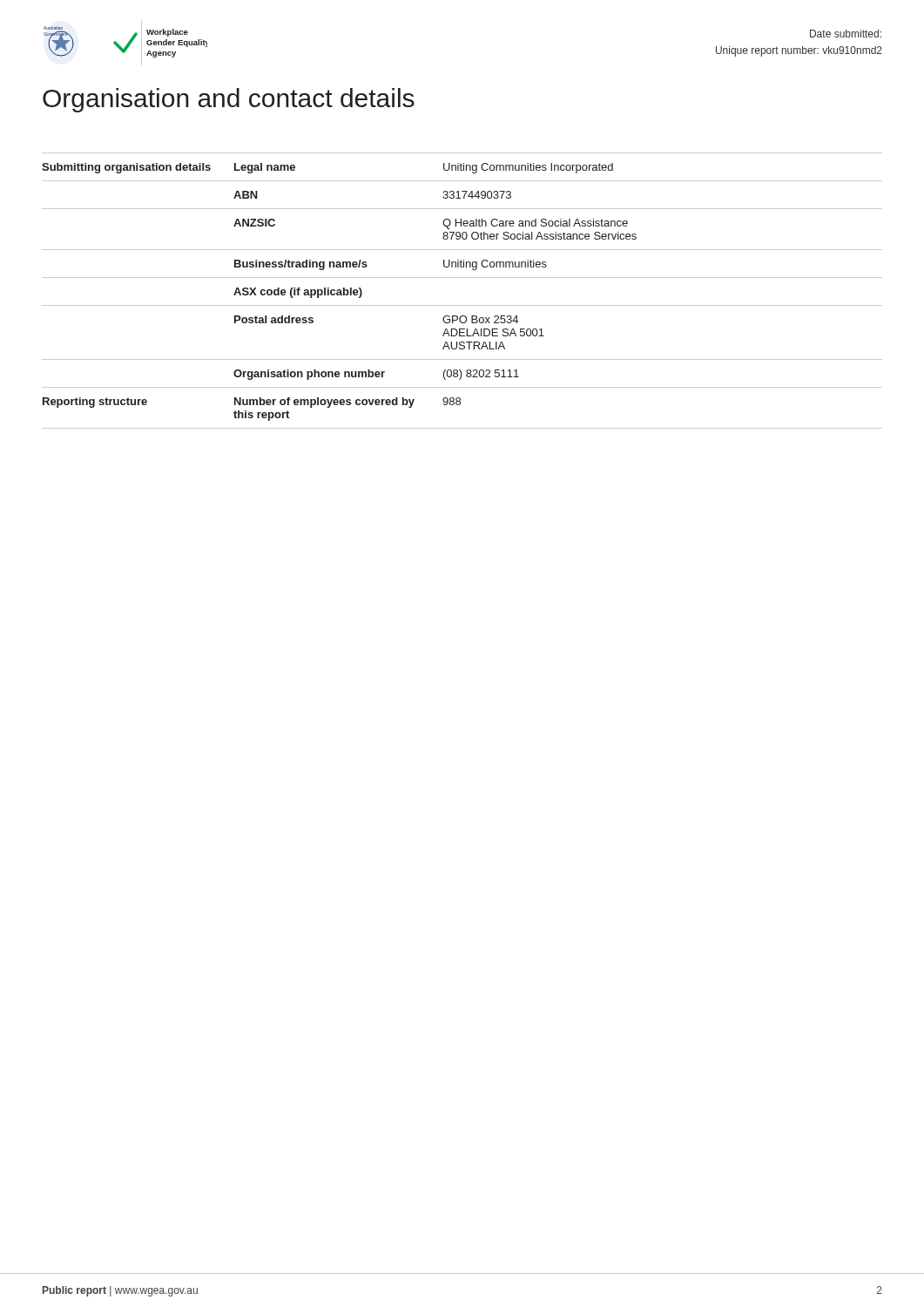This screenshot has height=1307, width=924.
Task: Select the table
Action: (x=462, y=291)
